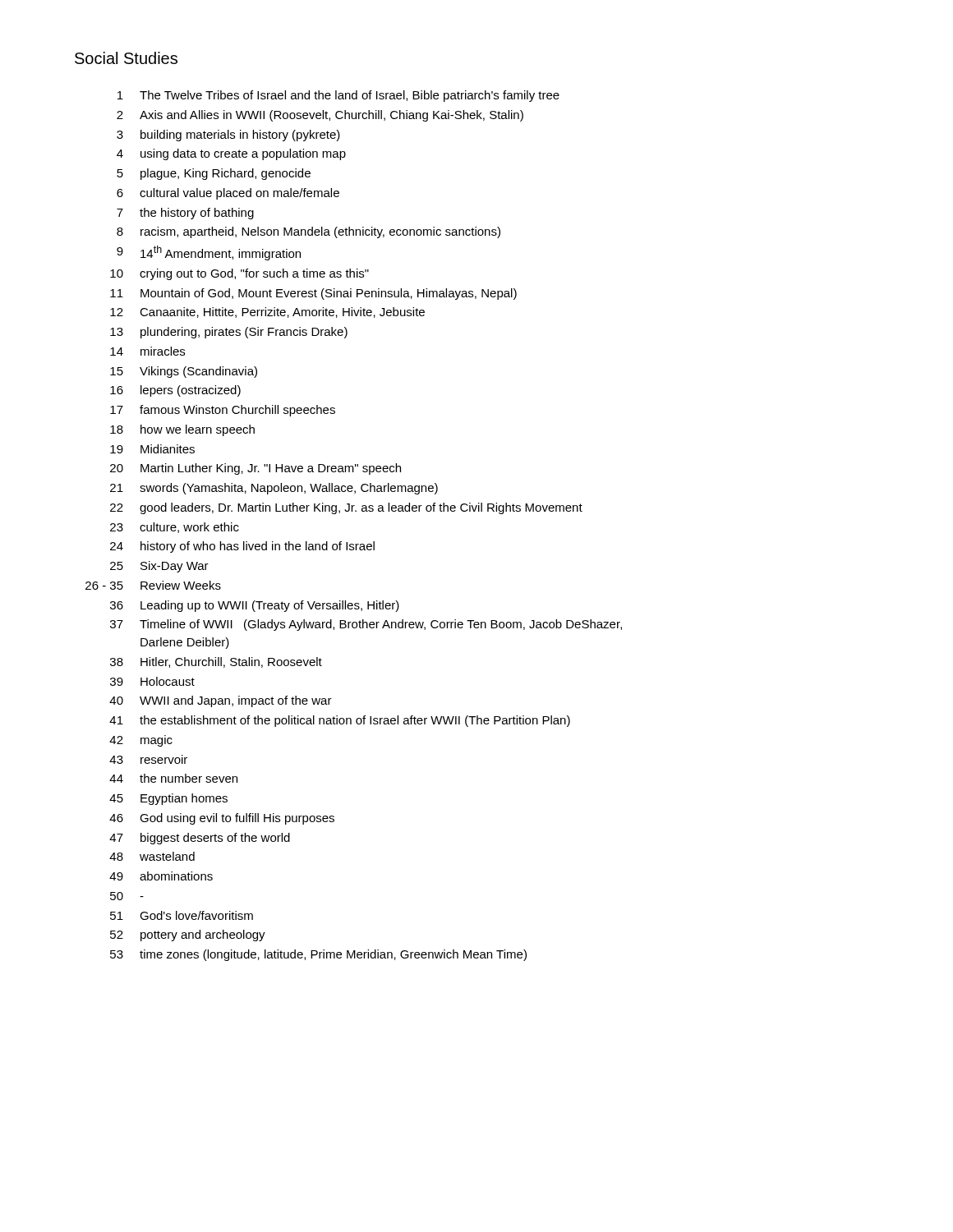The image size is (953, 1232).
Task: Where is the passage that starts "53 time zones"?
Action: coord(476,954)
